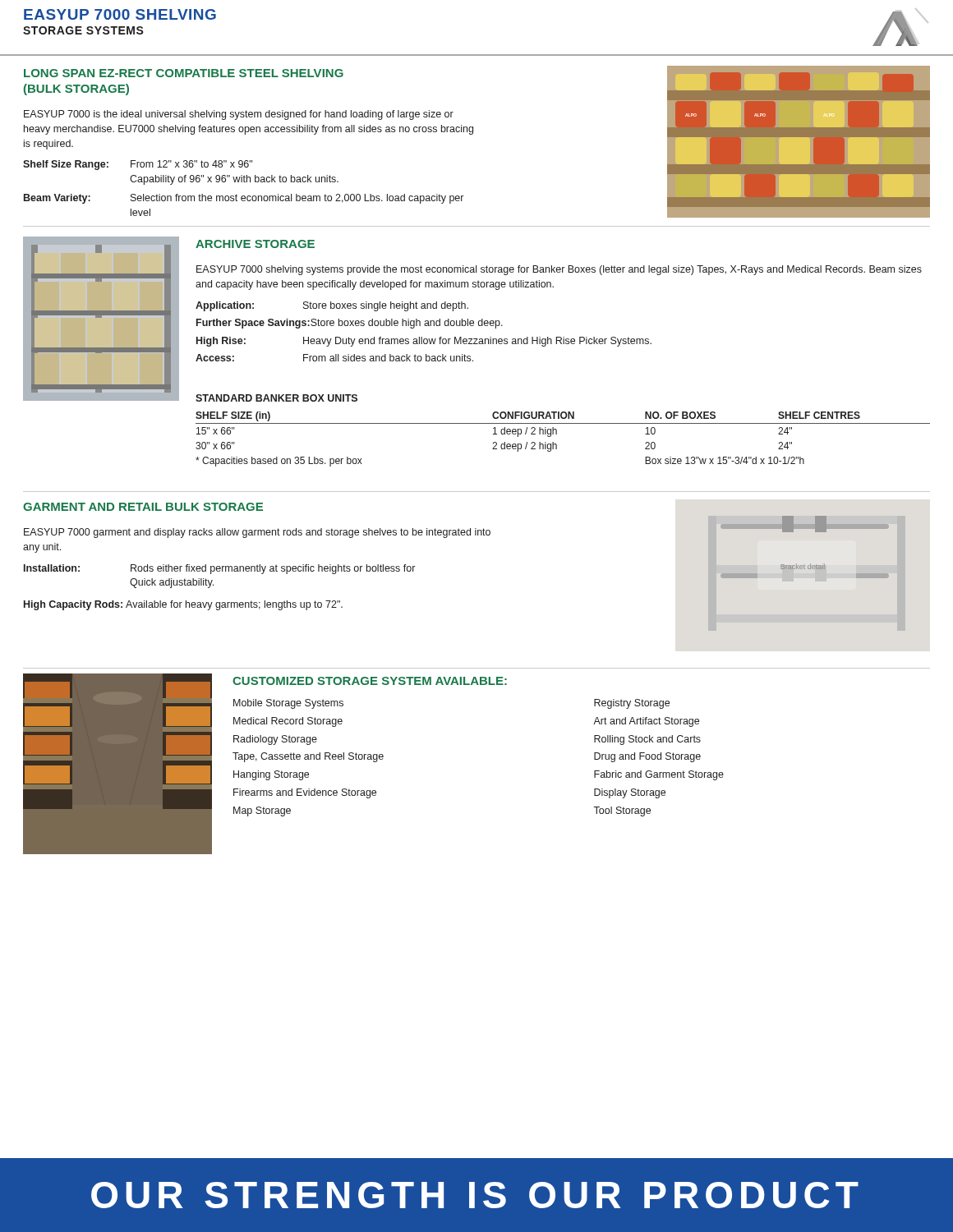Image resolution: width=953 pixels, height=1232 pixels.
Task: Where is the passage that starts "Application: Store boxes single height and"?
Action: (x=332, y=306)
